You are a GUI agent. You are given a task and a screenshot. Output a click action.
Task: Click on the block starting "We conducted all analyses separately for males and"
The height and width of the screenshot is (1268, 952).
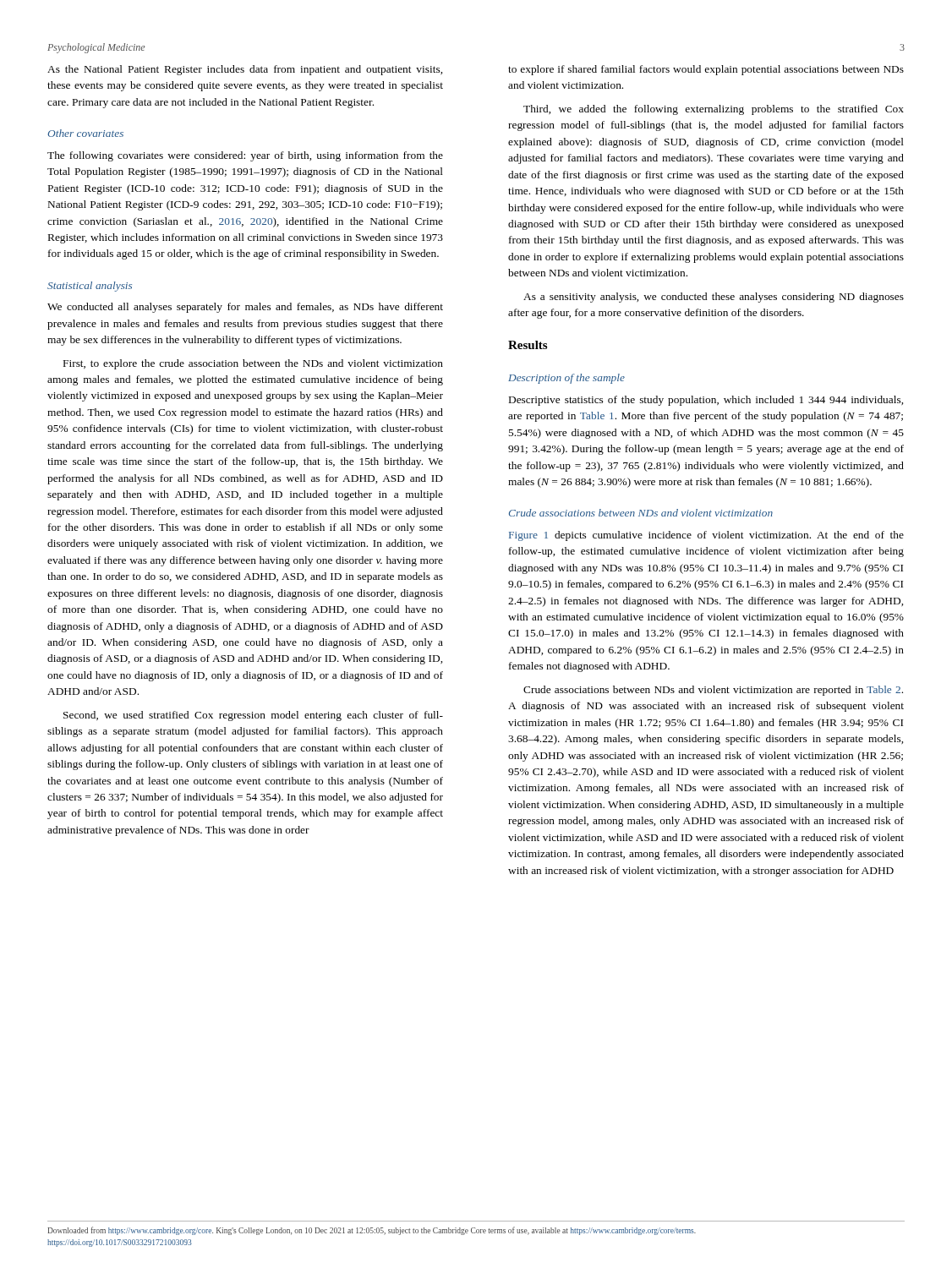click(x=245, y=568)
